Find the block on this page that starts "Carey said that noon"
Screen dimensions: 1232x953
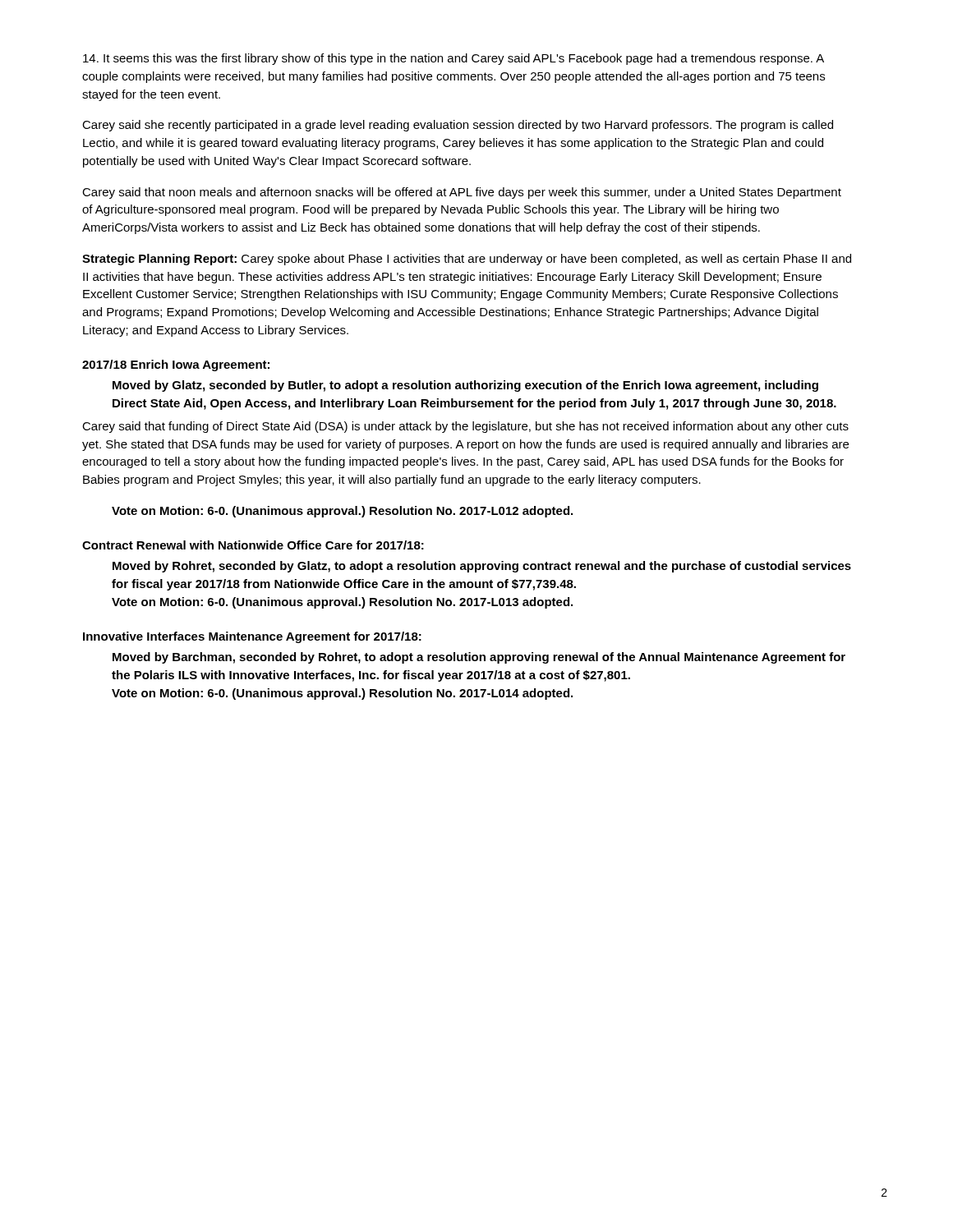point(462,209)
